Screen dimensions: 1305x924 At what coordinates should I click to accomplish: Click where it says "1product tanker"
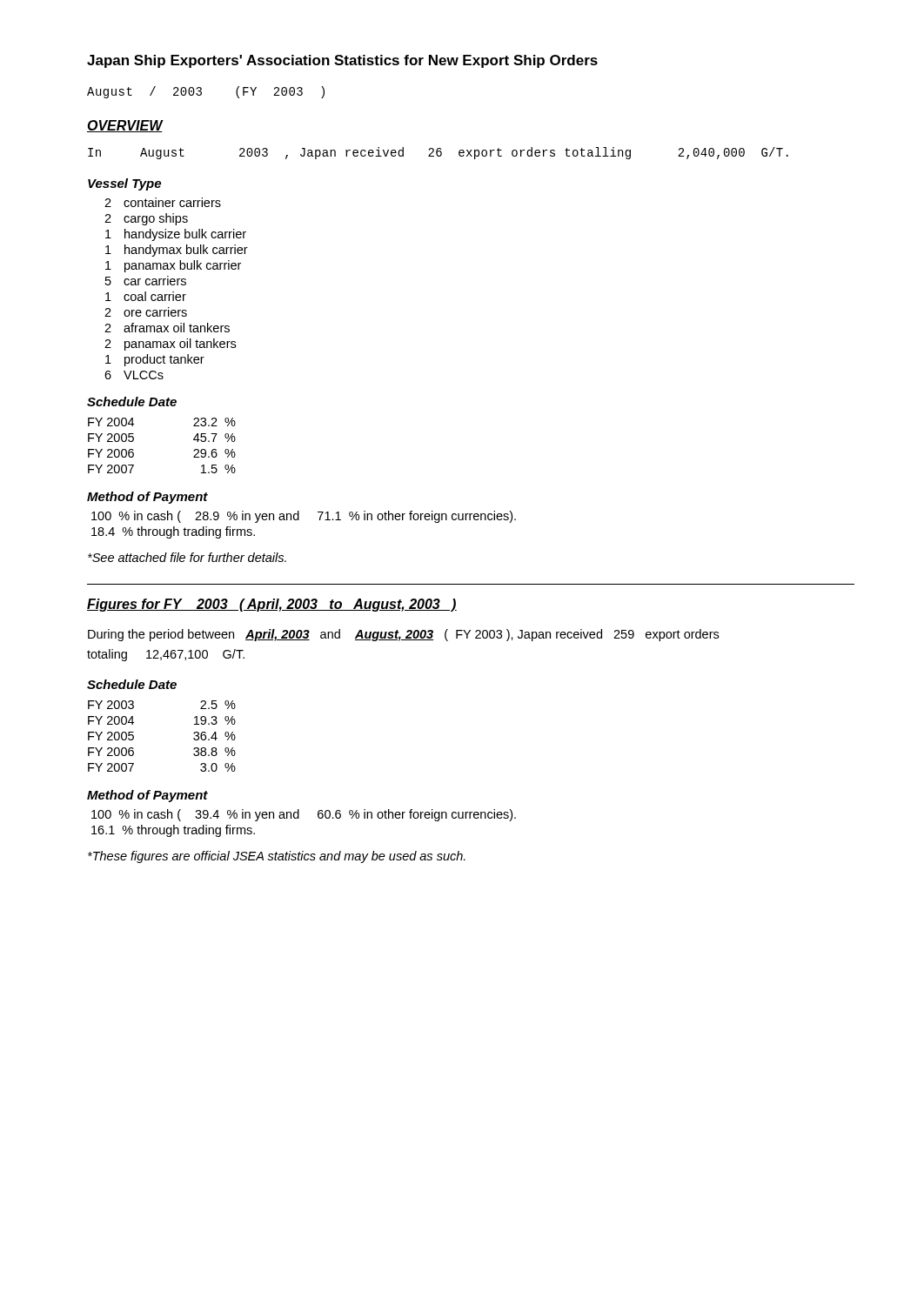click(x=146, y=359)
